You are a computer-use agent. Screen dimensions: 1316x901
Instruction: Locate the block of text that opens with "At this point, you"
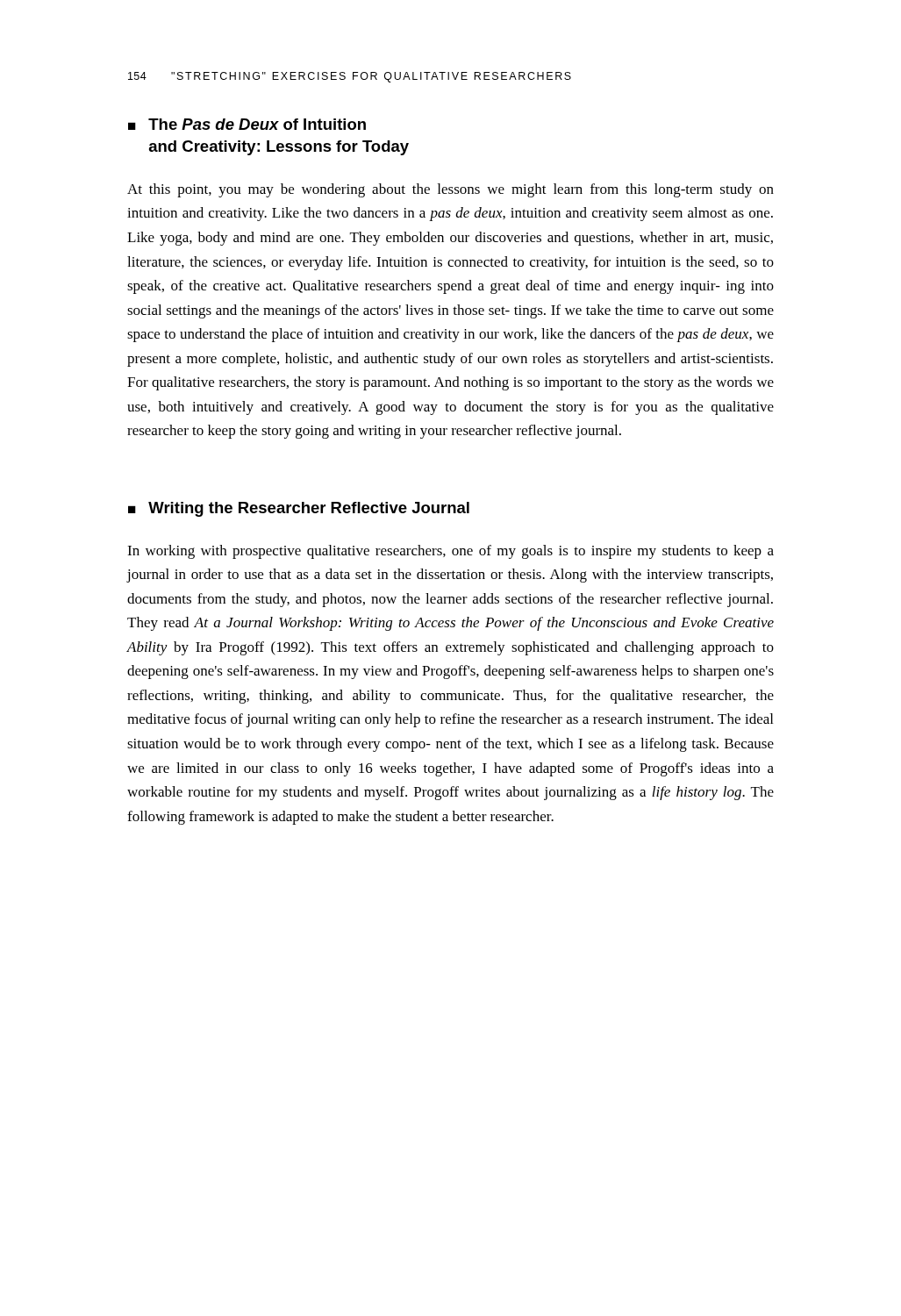[450, 310]
